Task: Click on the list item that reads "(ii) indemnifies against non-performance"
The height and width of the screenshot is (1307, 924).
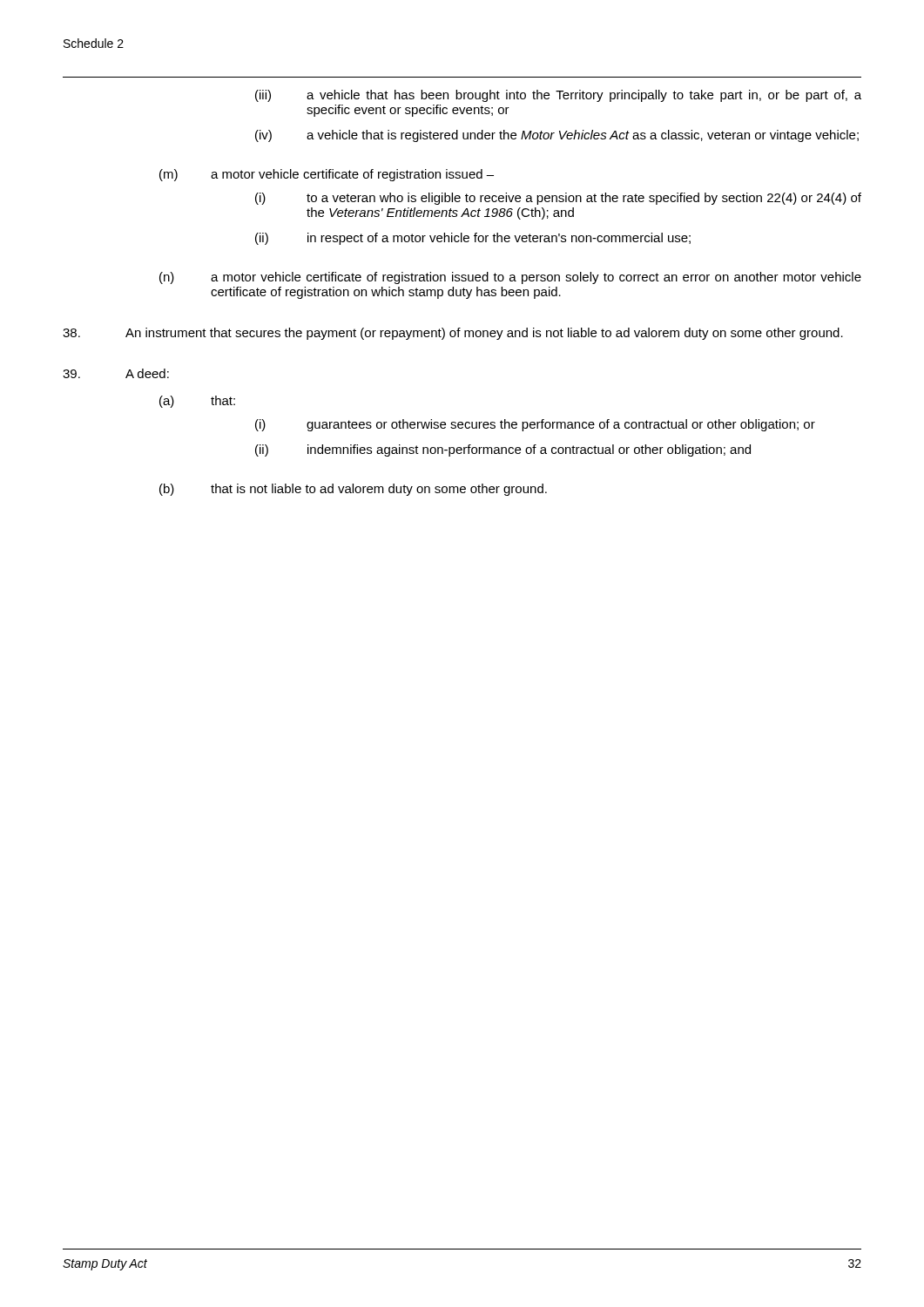Action: pos(558,449)
